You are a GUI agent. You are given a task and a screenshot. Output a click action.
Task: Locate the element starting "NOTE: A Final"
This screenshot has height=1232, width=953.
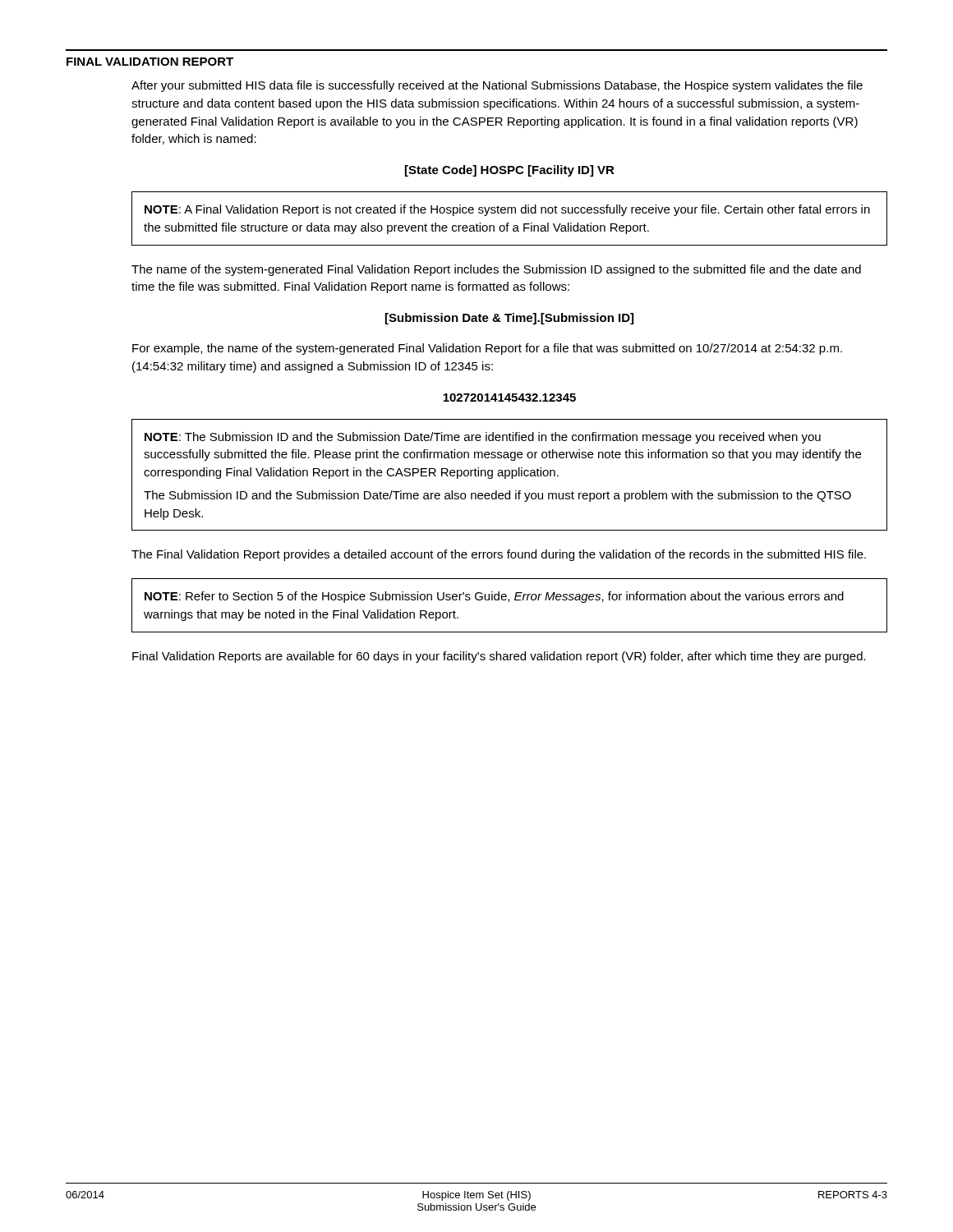[x=509, y=218]
